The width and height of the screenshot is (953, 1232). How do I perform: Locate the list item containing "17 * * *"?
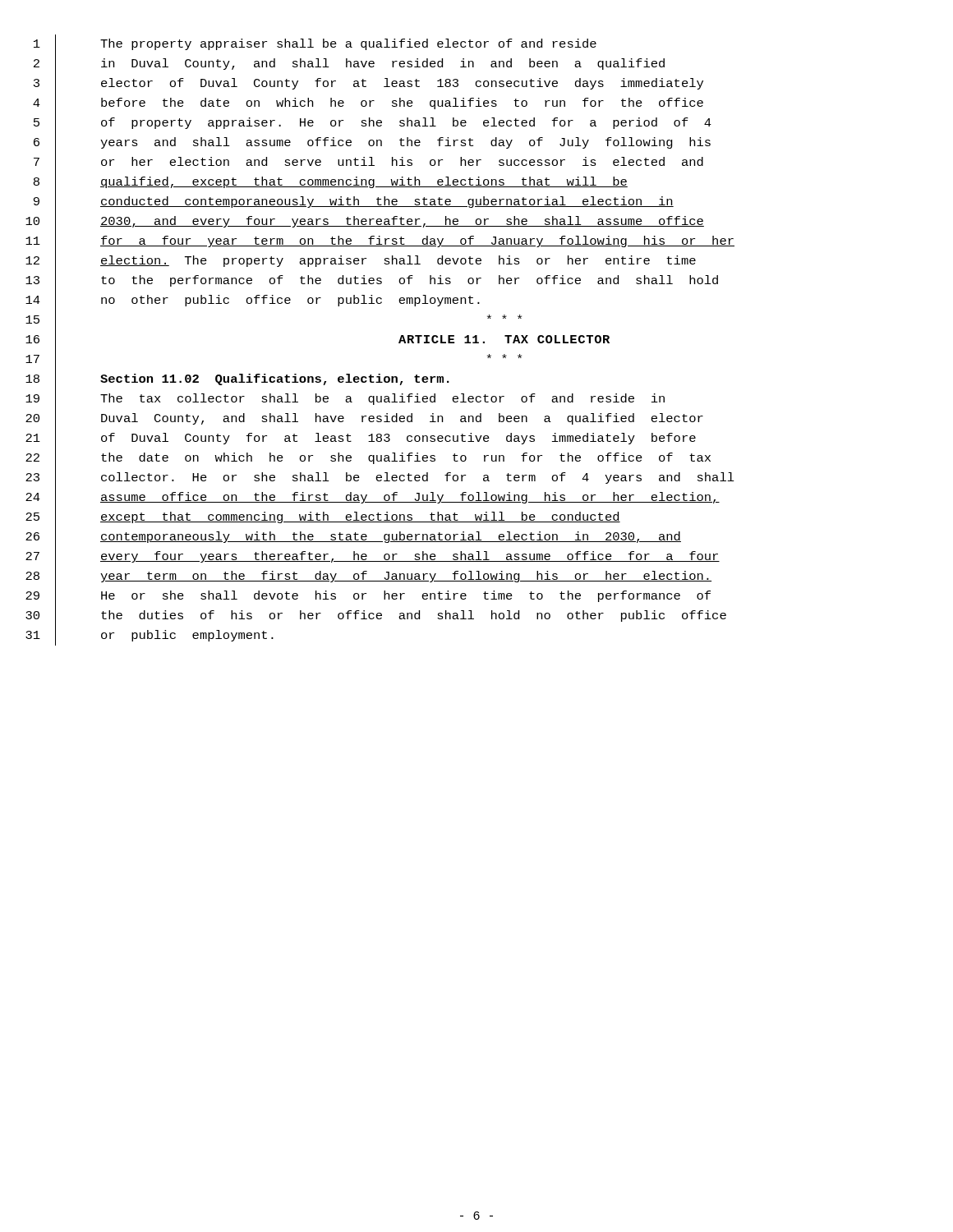pyautogui.click(x=476, y=360)
